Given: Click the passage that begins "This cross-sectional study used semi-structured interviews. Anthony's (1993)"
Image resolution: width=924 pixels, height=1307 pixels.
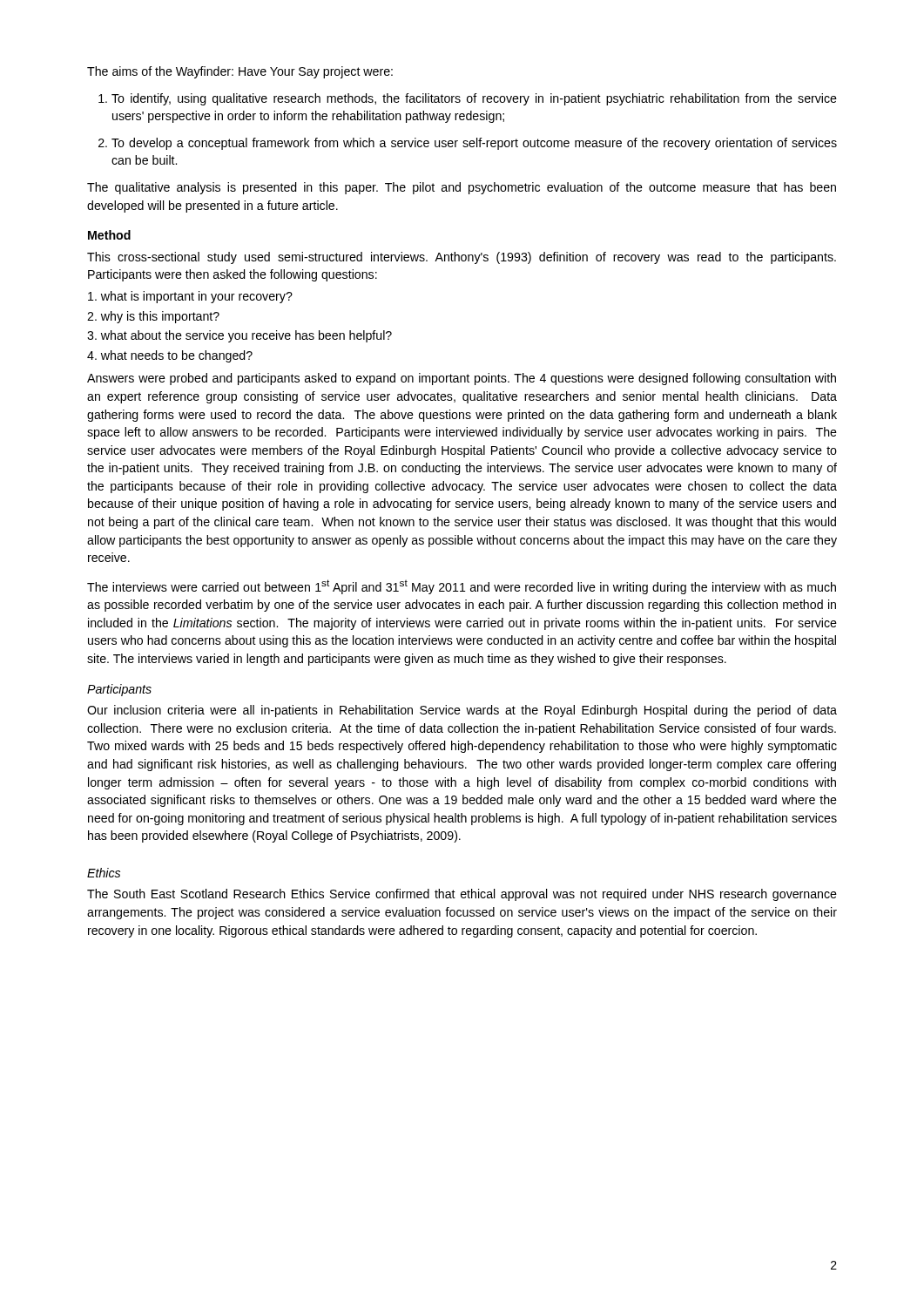Looking at the screenshot, I should pyautogui.click(x=462, y=266).
